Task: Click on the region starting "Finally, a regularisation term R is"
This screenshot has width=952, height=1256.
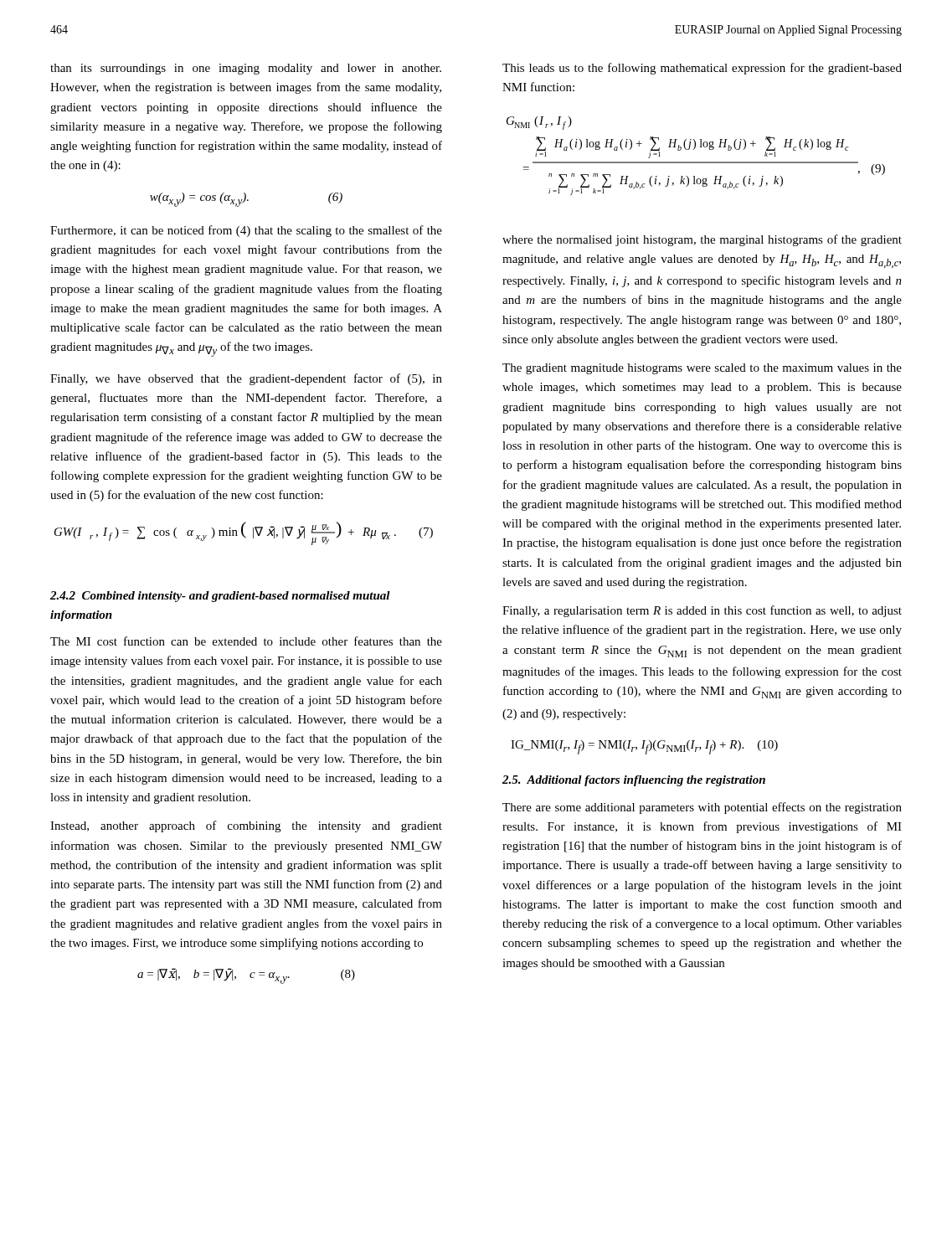Action: 702,662
